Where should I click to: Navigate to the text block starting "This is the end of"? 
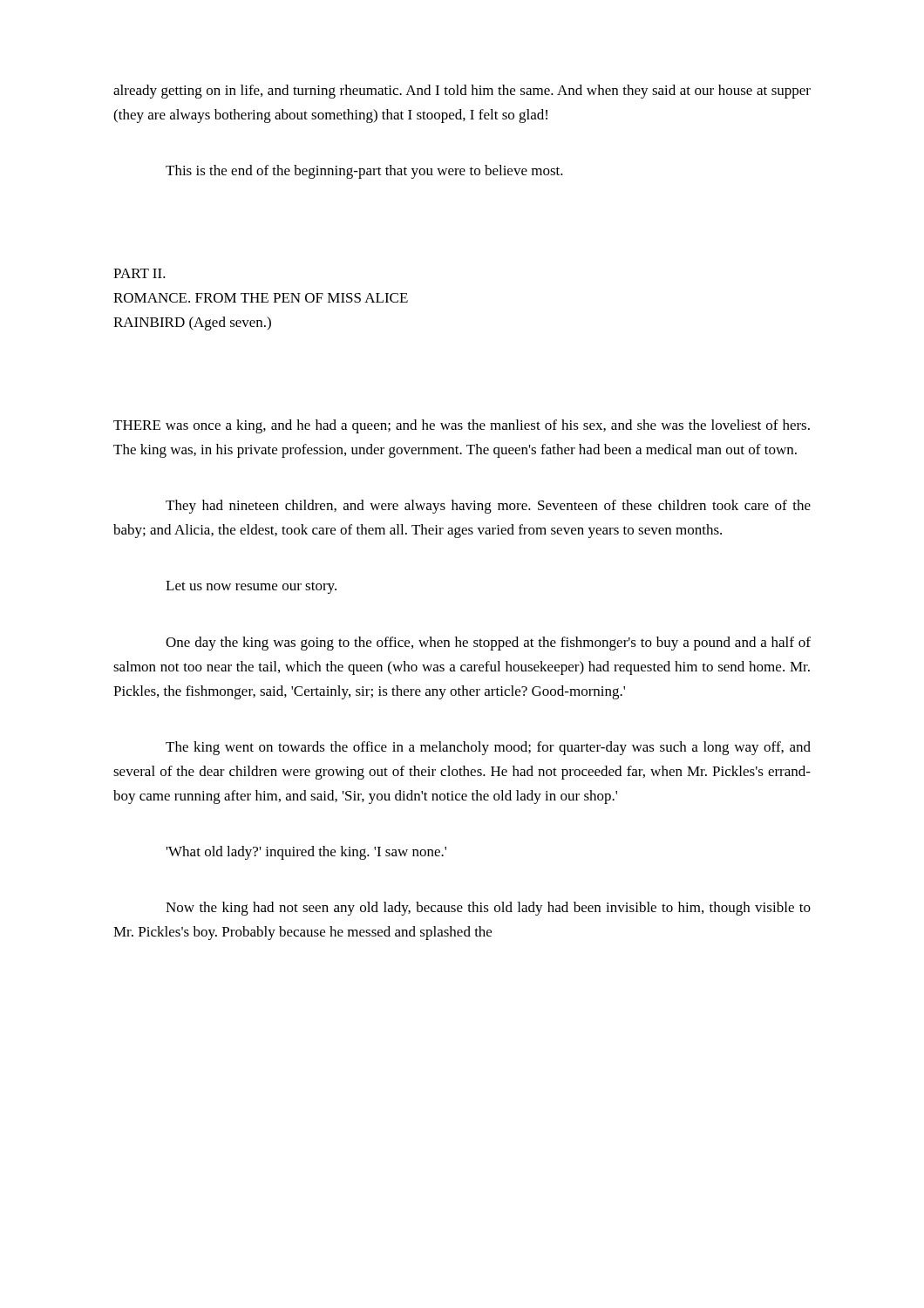(365, 171)
